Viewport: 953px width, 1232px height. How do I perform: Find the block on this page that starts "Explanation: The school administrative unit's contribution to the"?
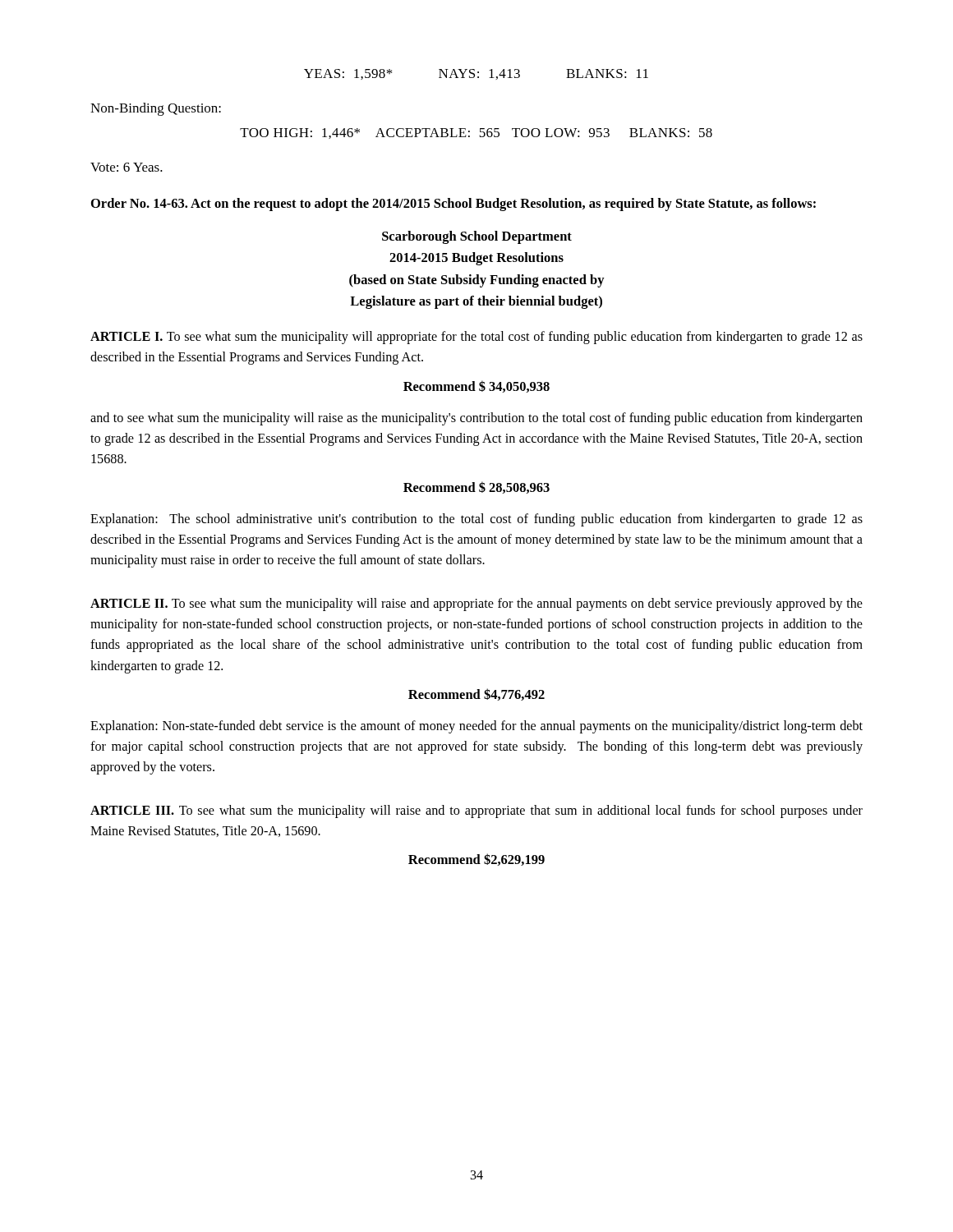click(476, 540)
